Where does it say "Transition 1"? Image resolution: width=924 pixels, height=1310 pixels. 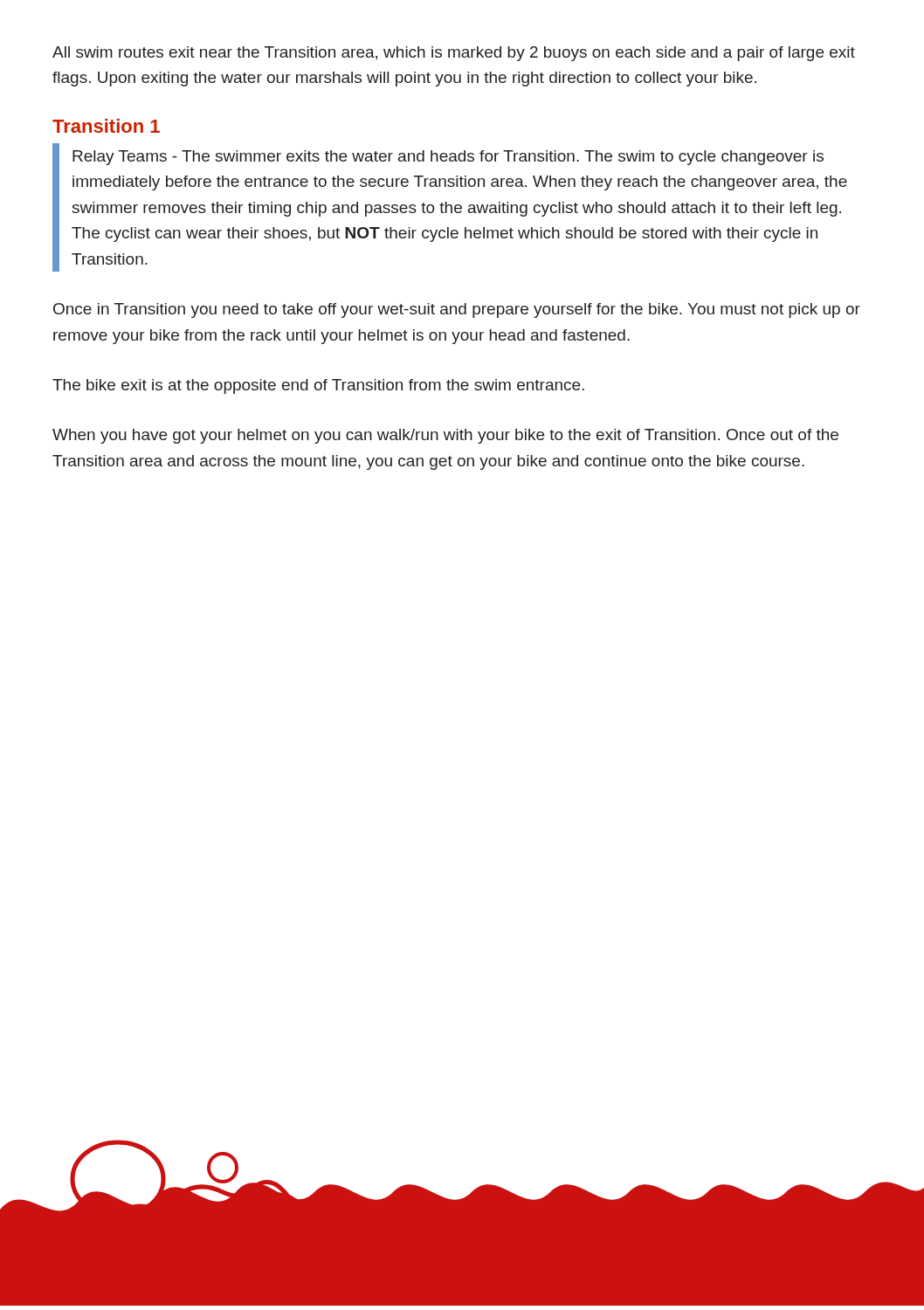(106, 126)
